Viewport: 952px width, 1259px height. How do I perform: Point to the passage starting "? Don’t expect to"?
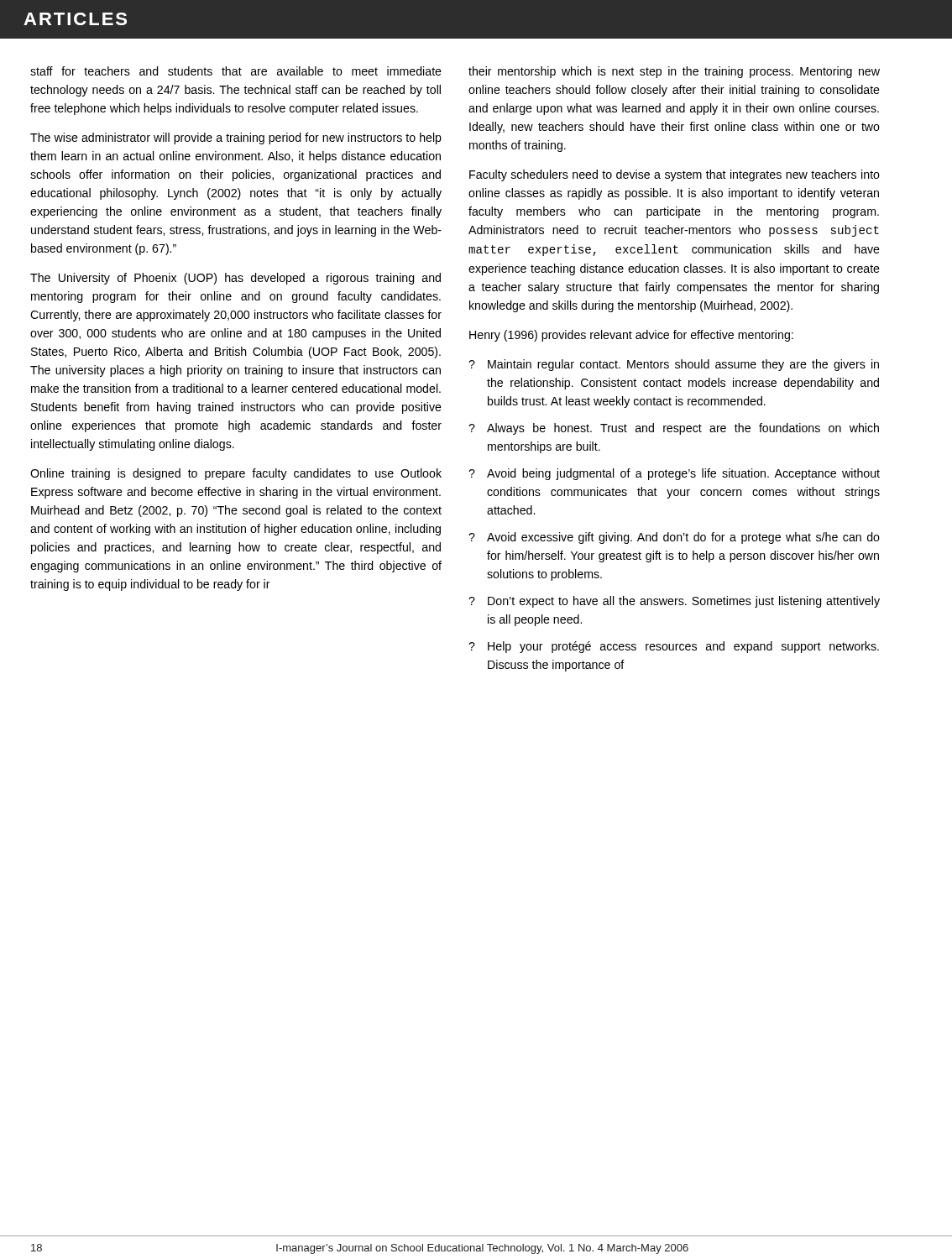674,610
